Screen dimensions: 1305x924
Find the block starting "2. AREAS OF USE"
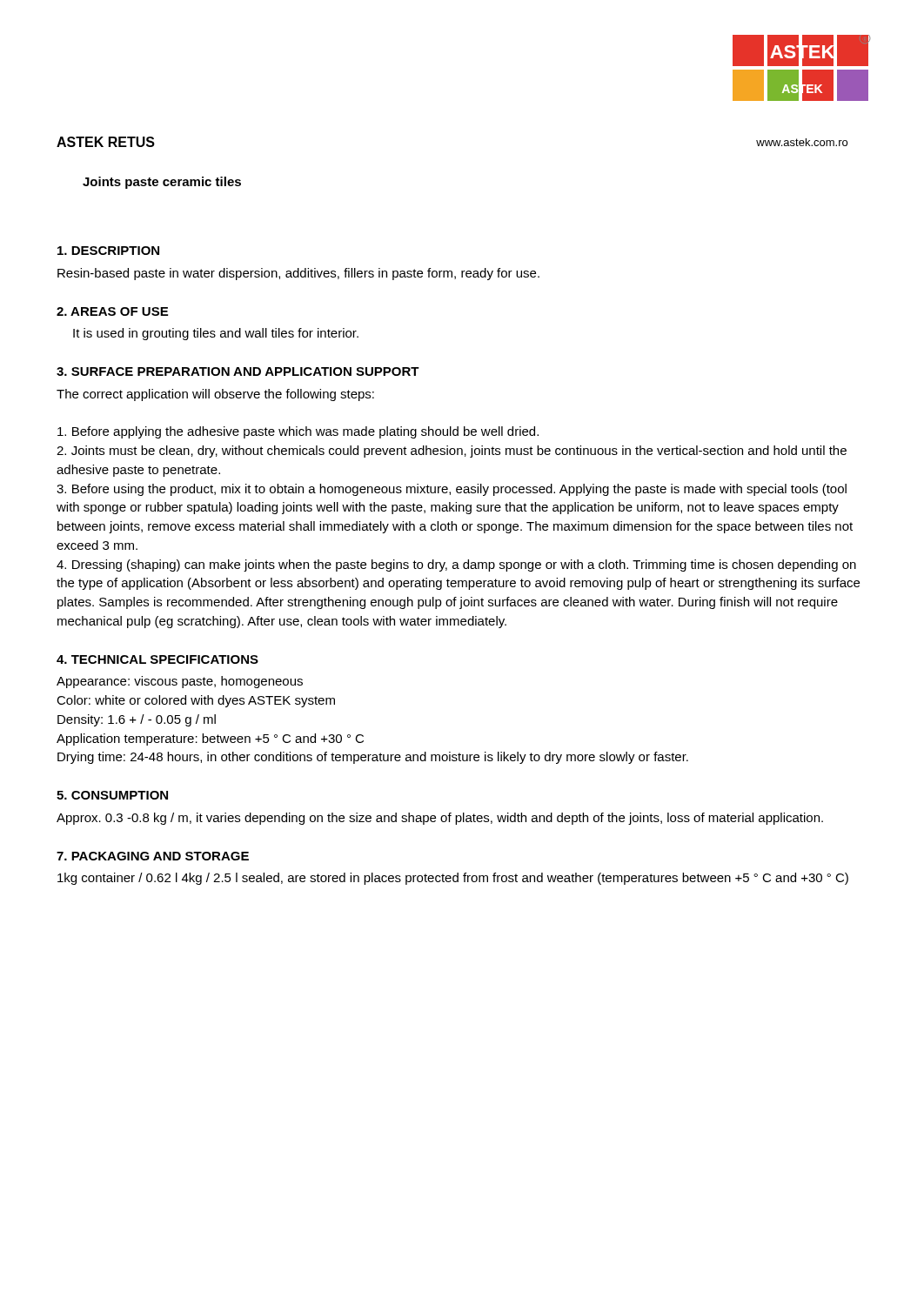[x=112, y=311]
